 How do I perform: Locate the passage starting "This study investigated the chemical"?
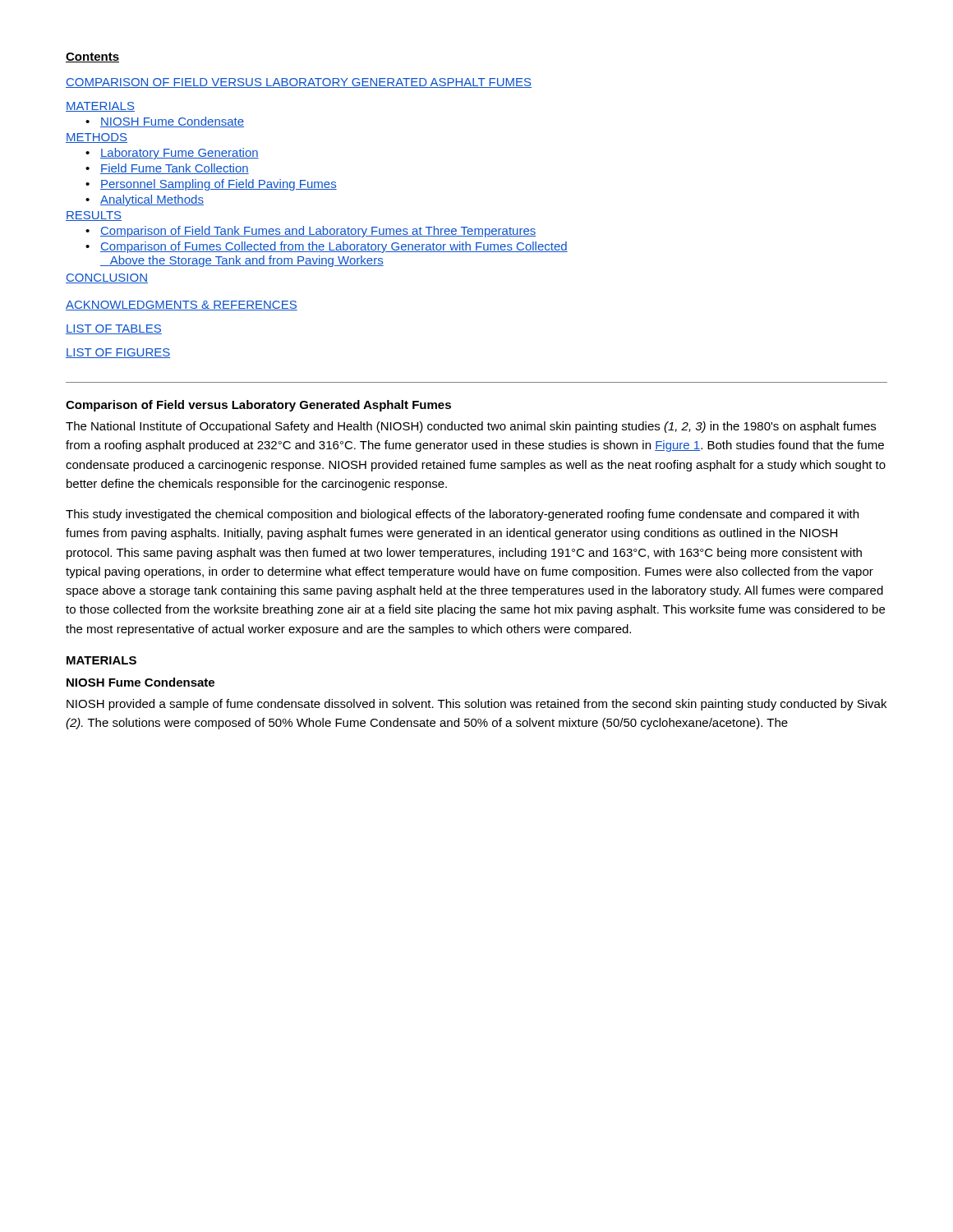[476, 571]
